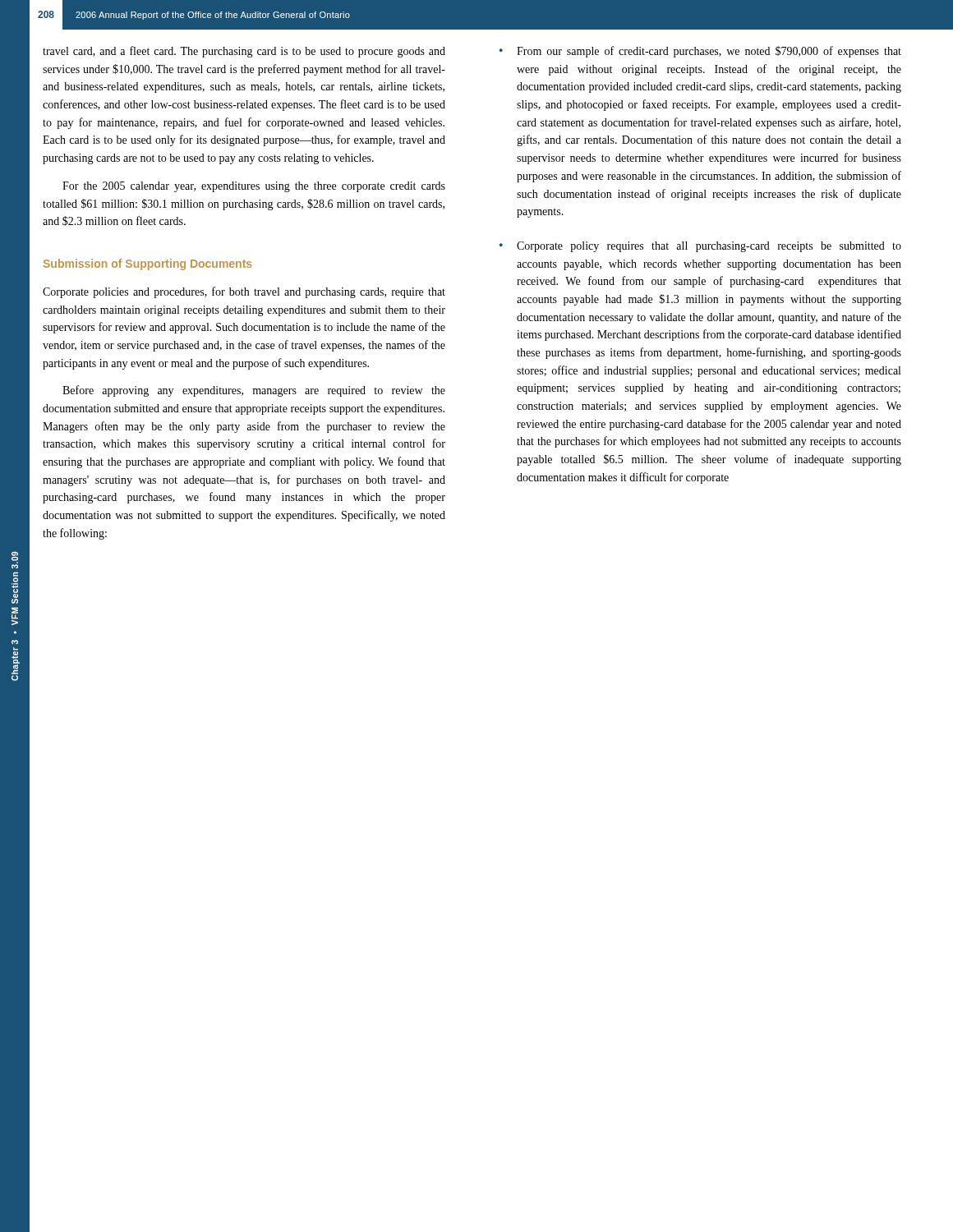Point to the block beginning "Corporate policy requires that all purchasing-card receipts"

(x=709, y=362)
